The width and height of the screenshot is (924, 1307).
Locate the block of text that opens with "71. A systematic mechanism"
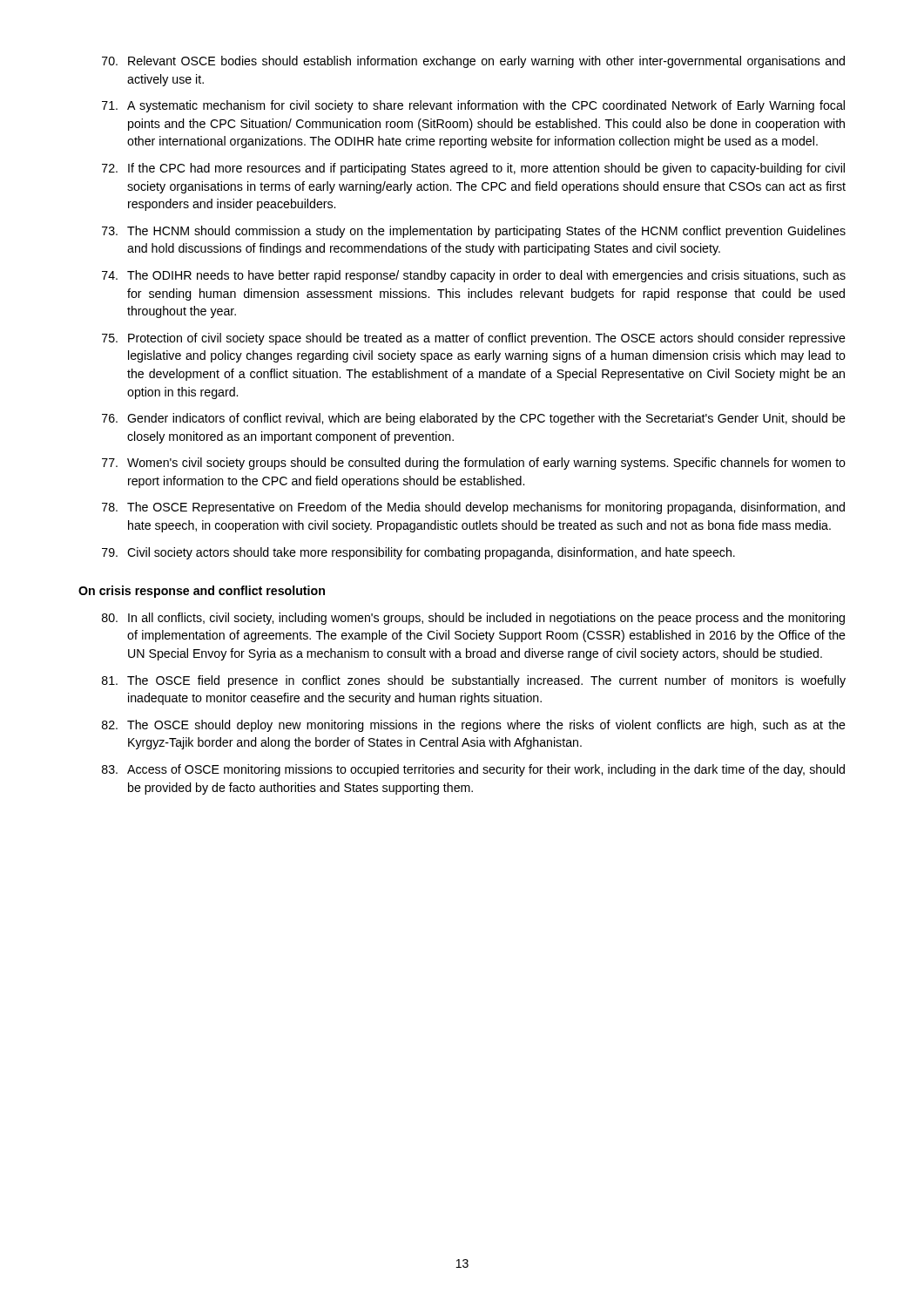tap(462, 124)
